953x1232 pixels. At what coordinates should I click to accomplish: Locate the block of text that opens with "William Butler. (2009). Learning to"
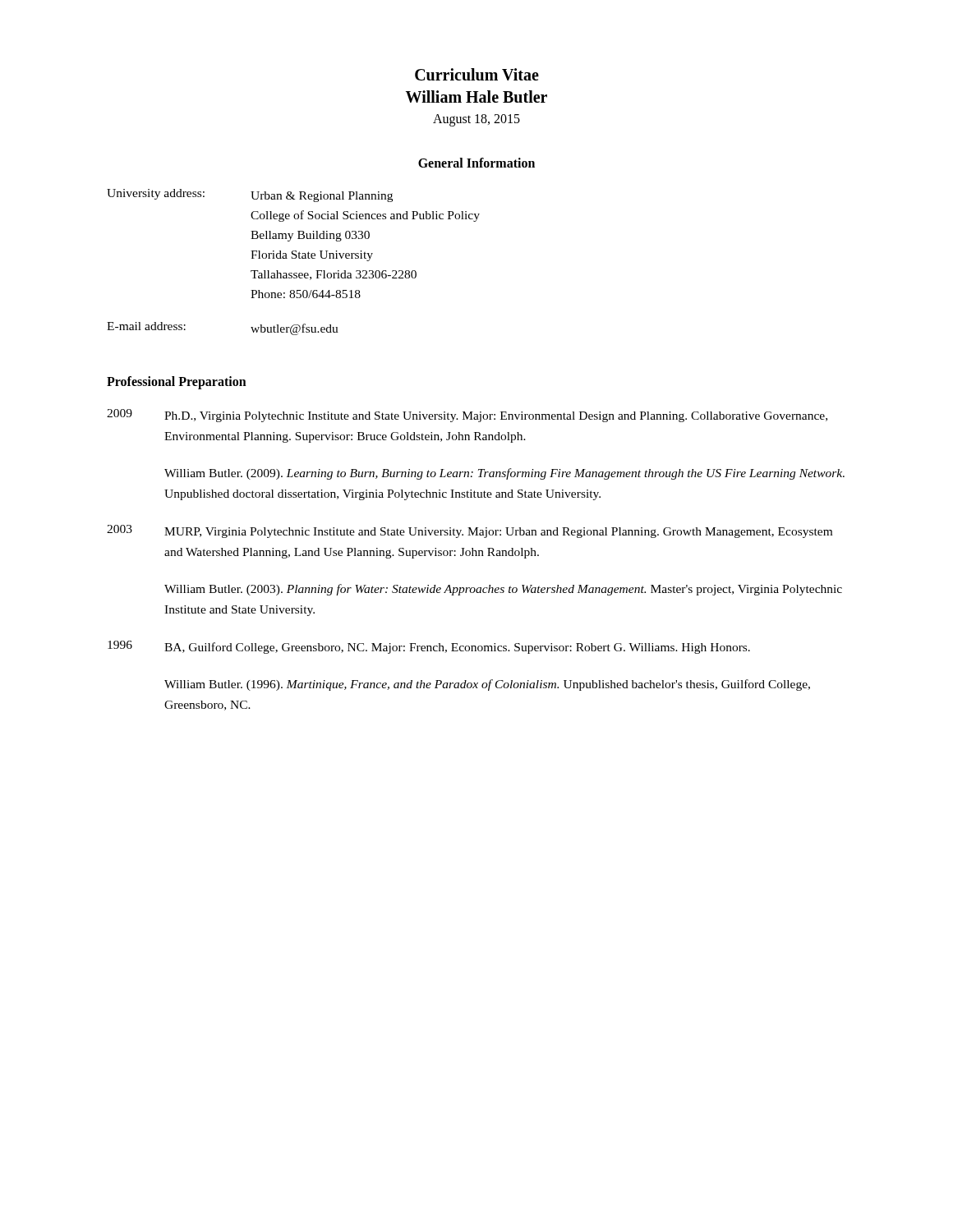pos(505,483)
